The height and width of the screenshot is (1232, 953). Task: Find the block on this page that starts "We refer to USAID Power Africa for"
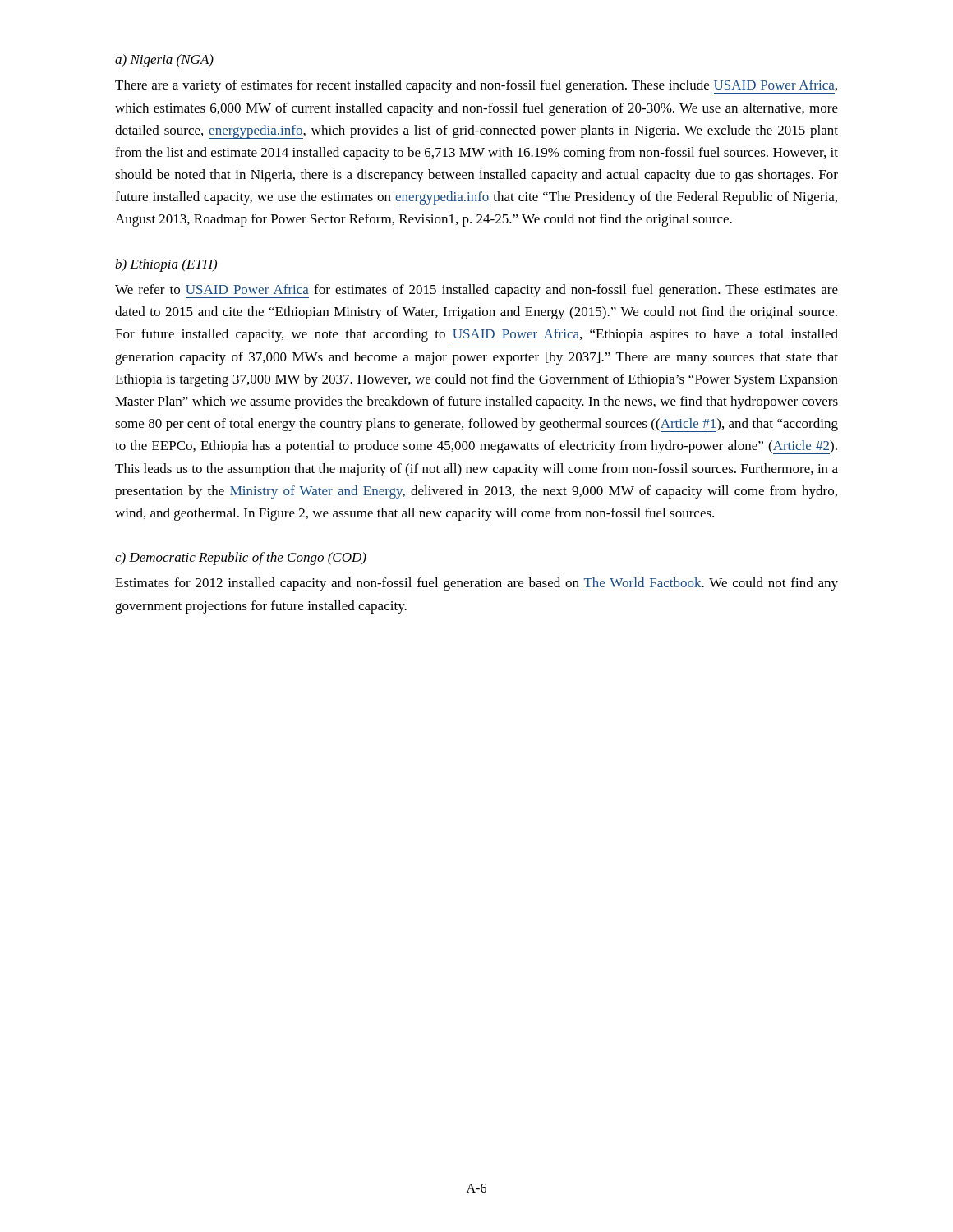476,401
